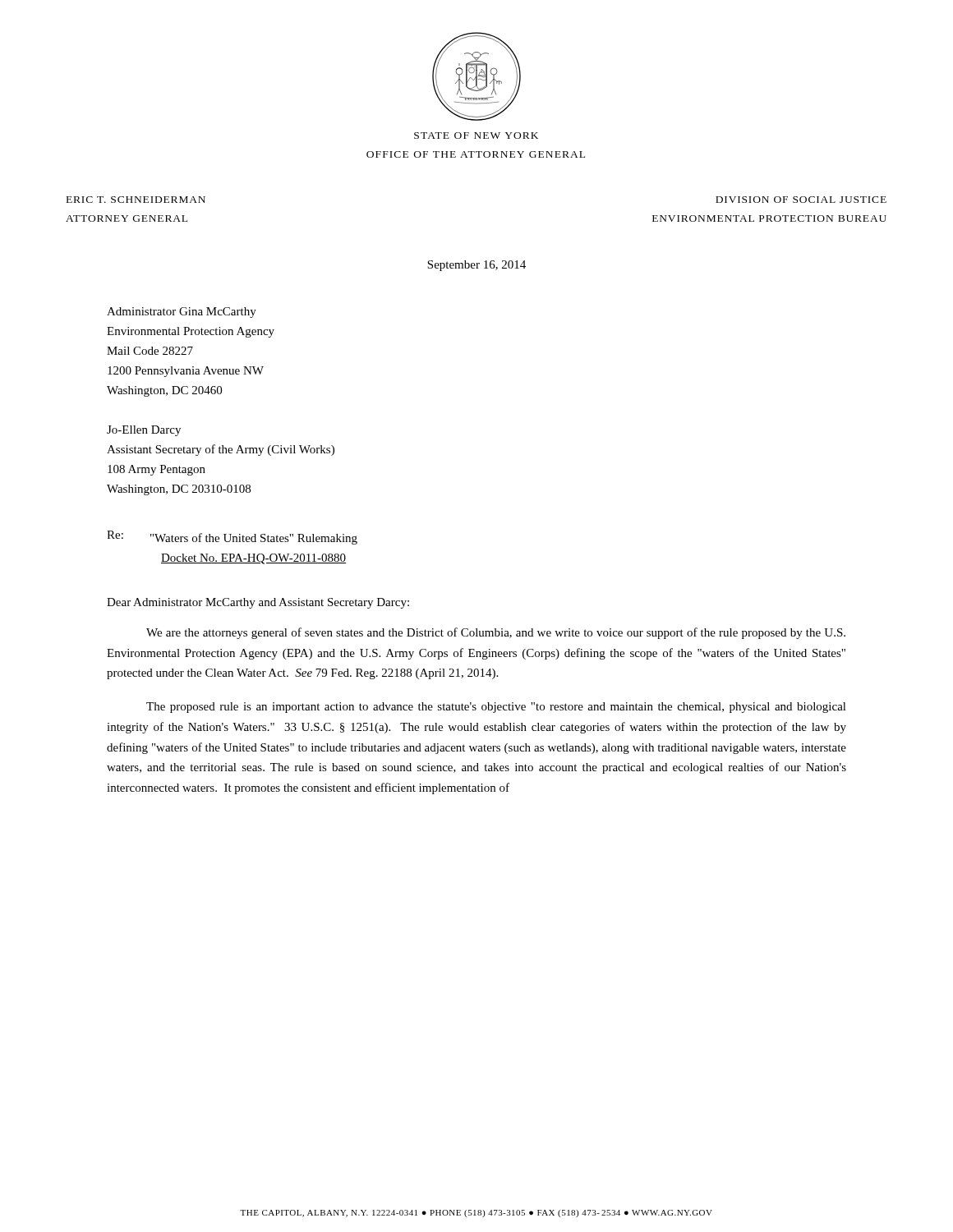The height and width of the screenshot is (1232, 953).
Task: Find the element starting "Dear Administrator McCarthy and Assistant"
Action: (x=258, y=602)
